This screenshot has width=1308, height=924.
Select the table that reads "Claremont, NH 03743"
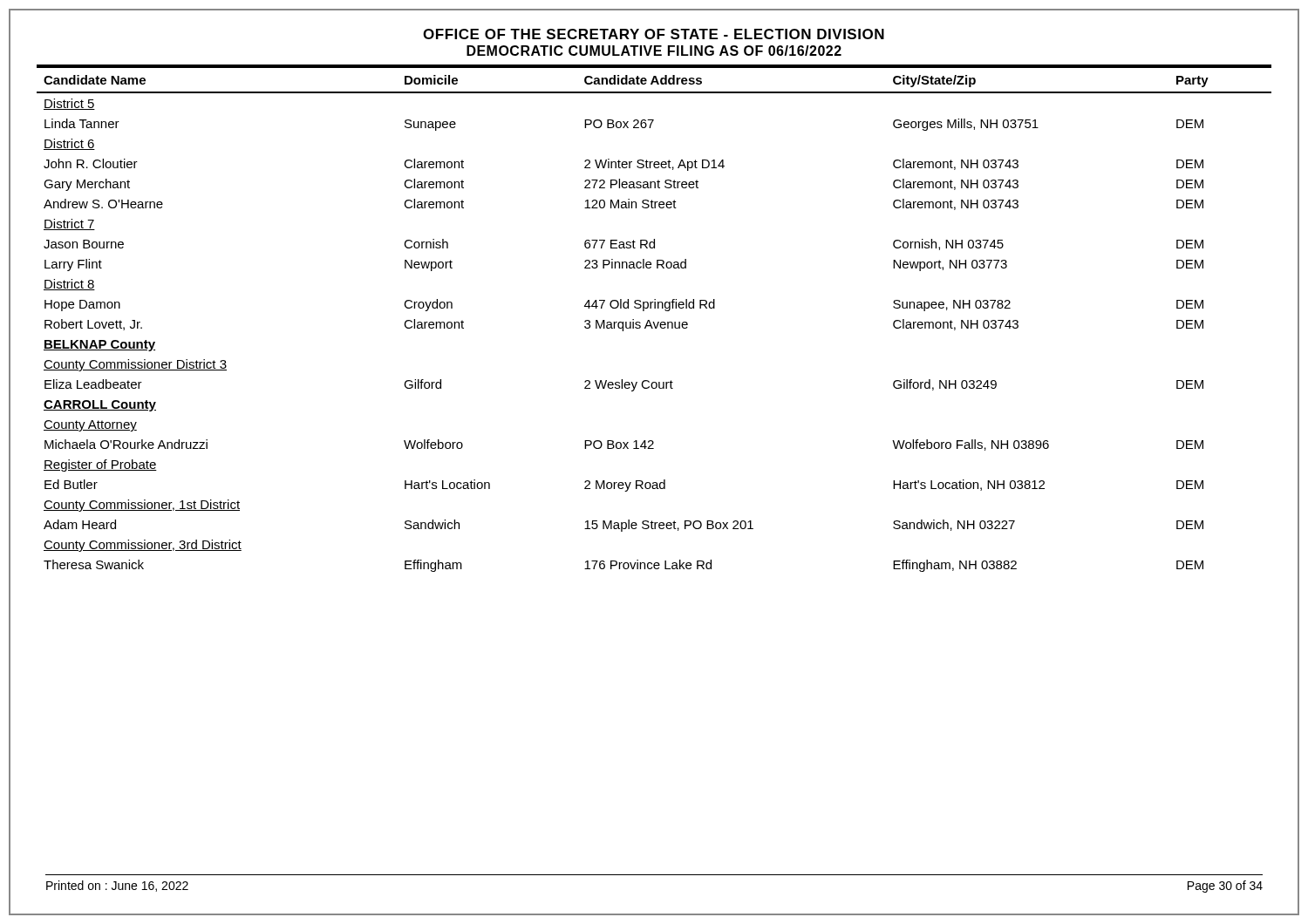click(x=654, y=320)
